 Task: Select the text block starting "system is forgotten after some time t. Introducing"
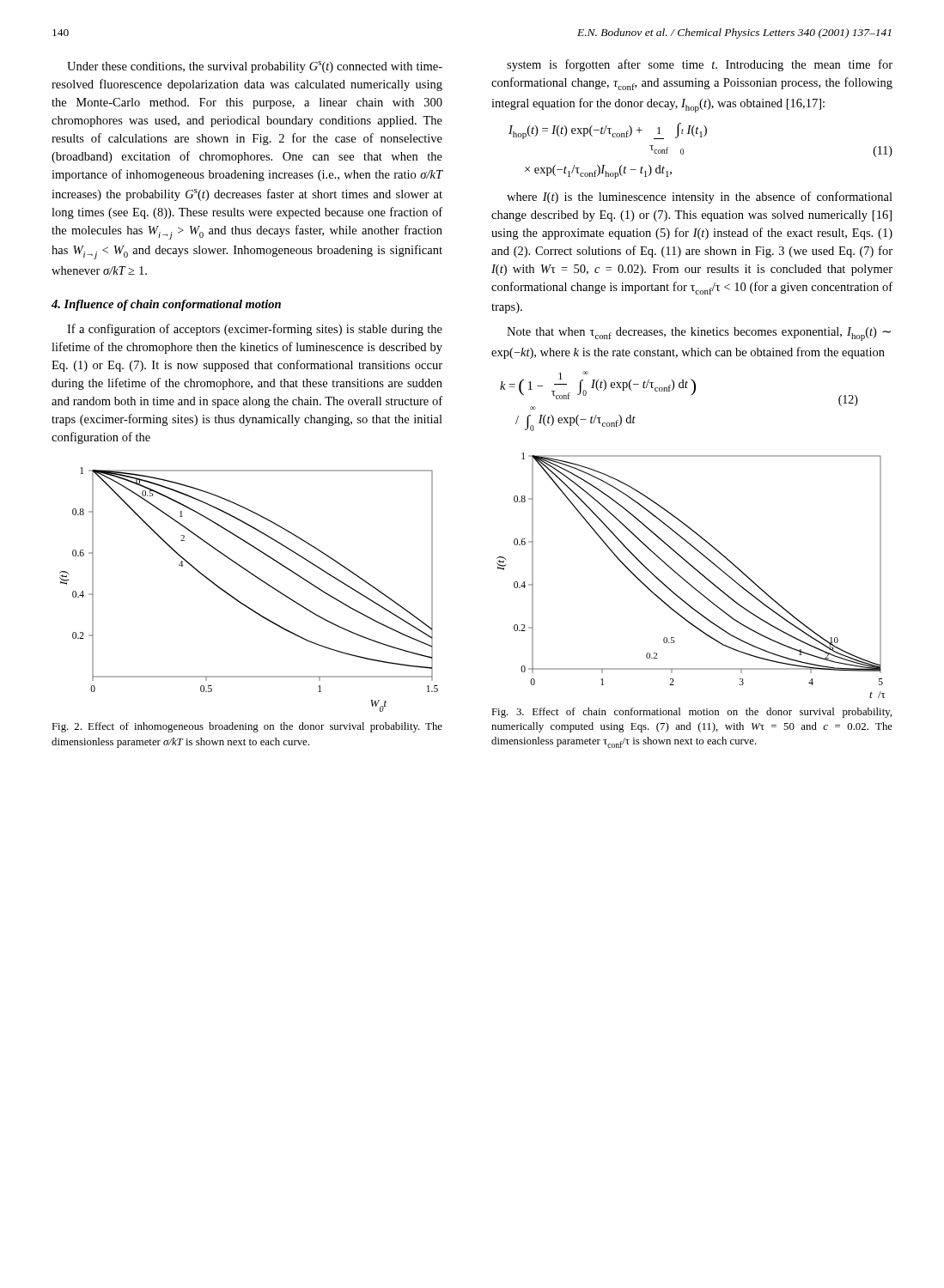click(692, 85)
